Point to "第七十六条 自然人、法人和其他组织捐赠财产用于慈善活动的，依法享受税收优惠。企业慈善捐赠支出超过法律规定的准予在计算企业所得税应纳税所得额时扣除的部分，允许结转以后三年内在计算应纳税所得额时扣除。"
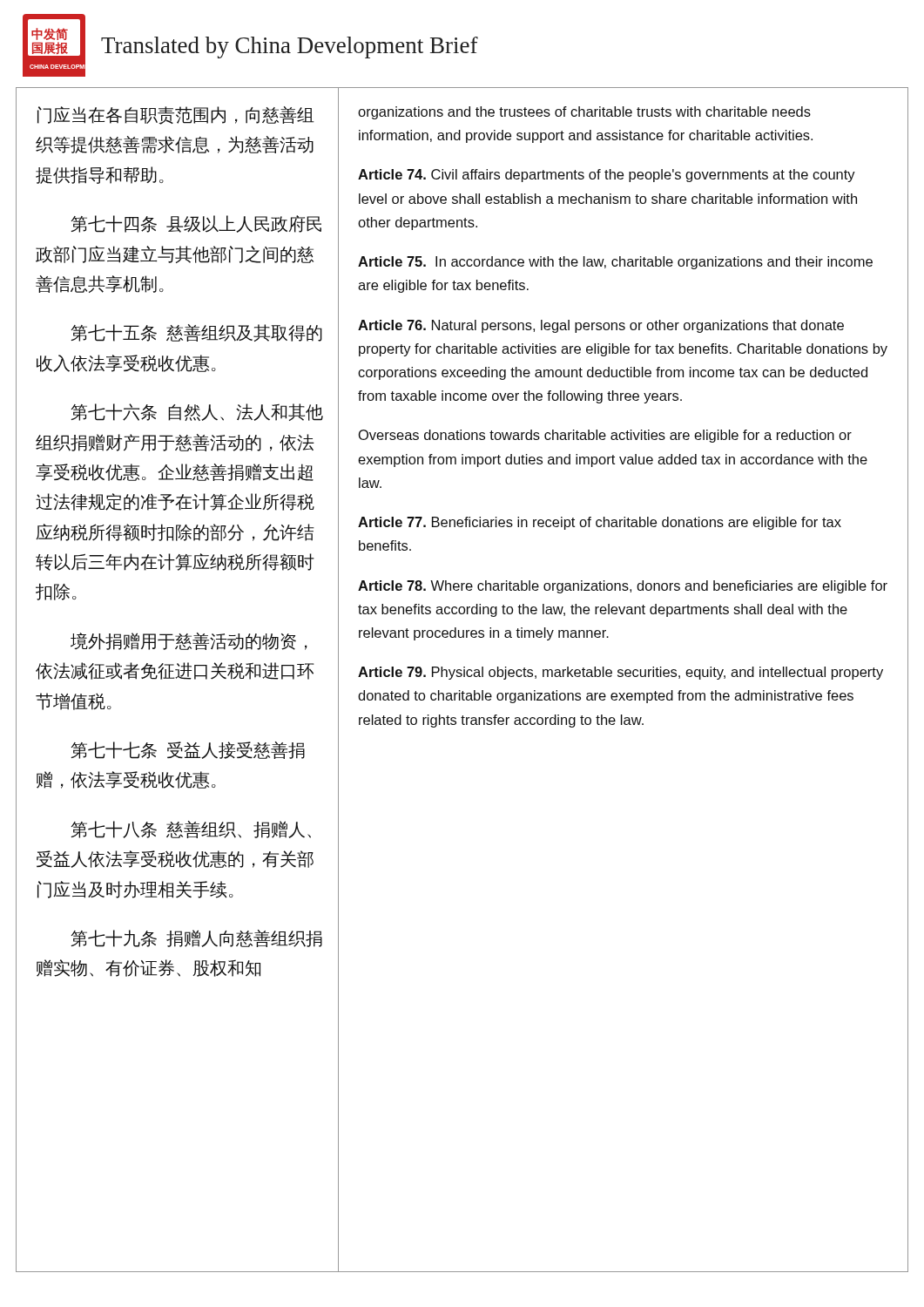 [180, 502]
